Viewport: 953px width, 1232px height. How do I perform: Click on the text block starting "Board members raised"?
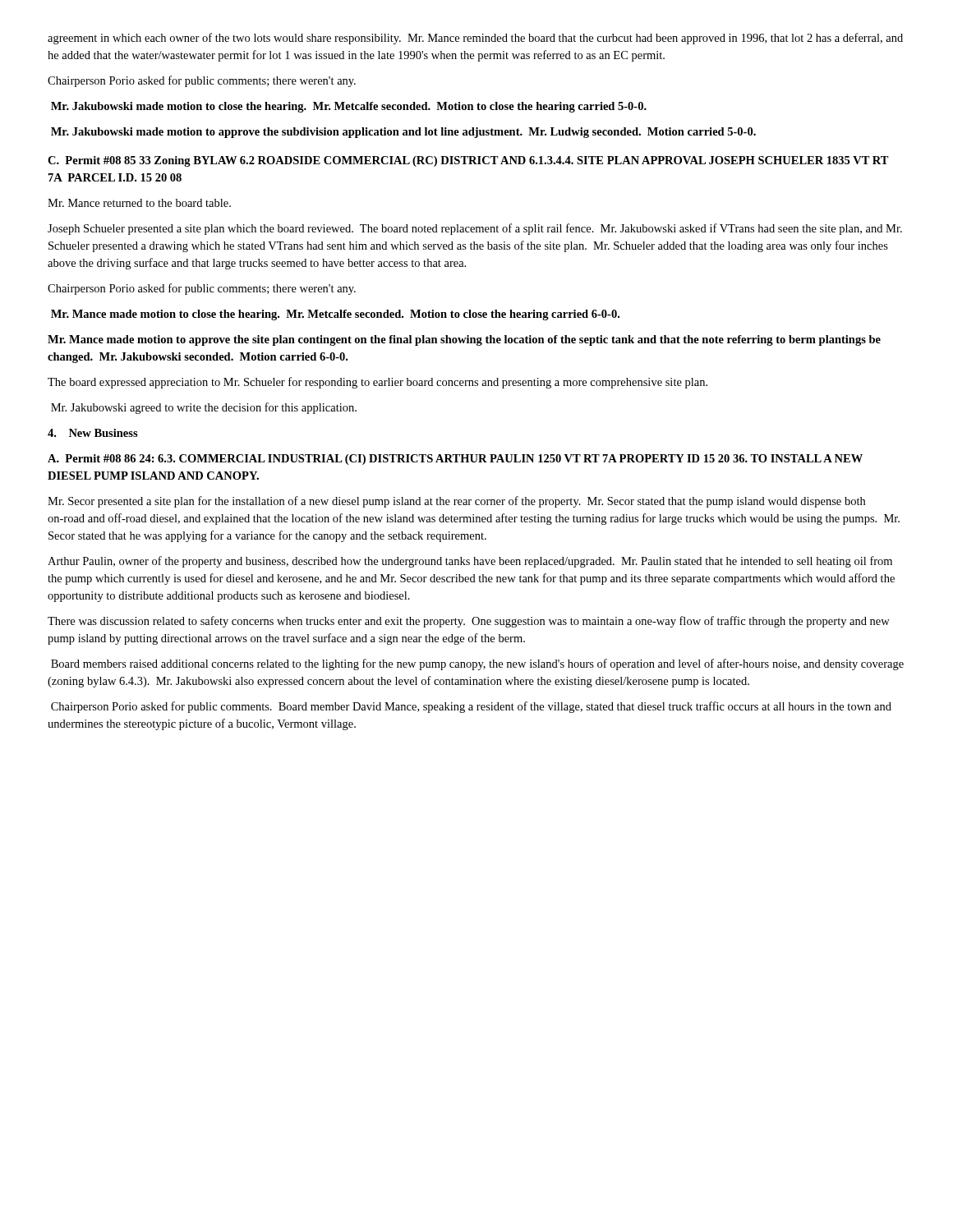coord(476,673)
